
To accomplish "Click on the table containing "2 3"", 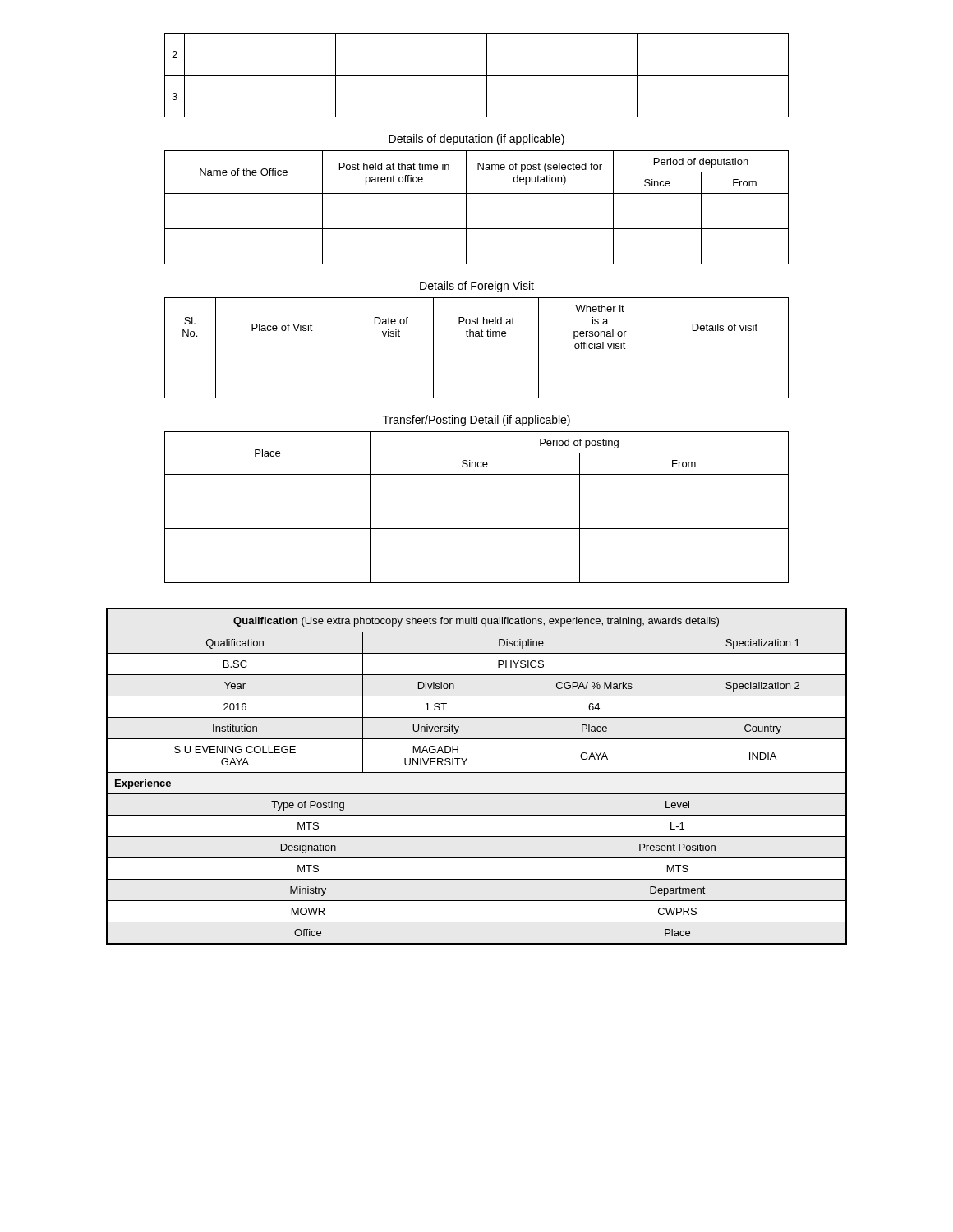I will (x=476, y=75).
